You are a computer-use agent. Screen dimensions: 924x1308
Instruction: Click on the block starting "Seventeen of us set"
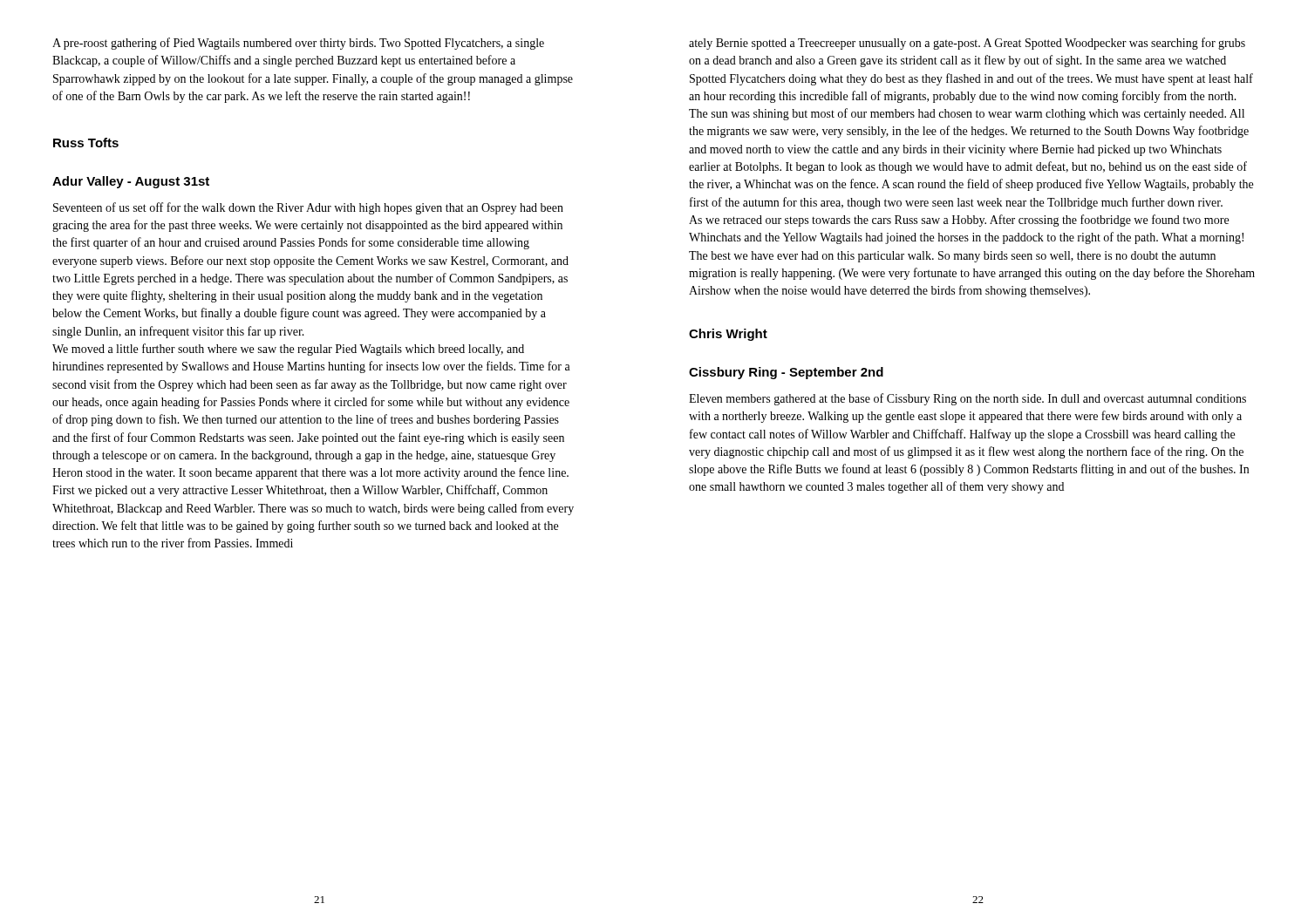pos(313,376)
